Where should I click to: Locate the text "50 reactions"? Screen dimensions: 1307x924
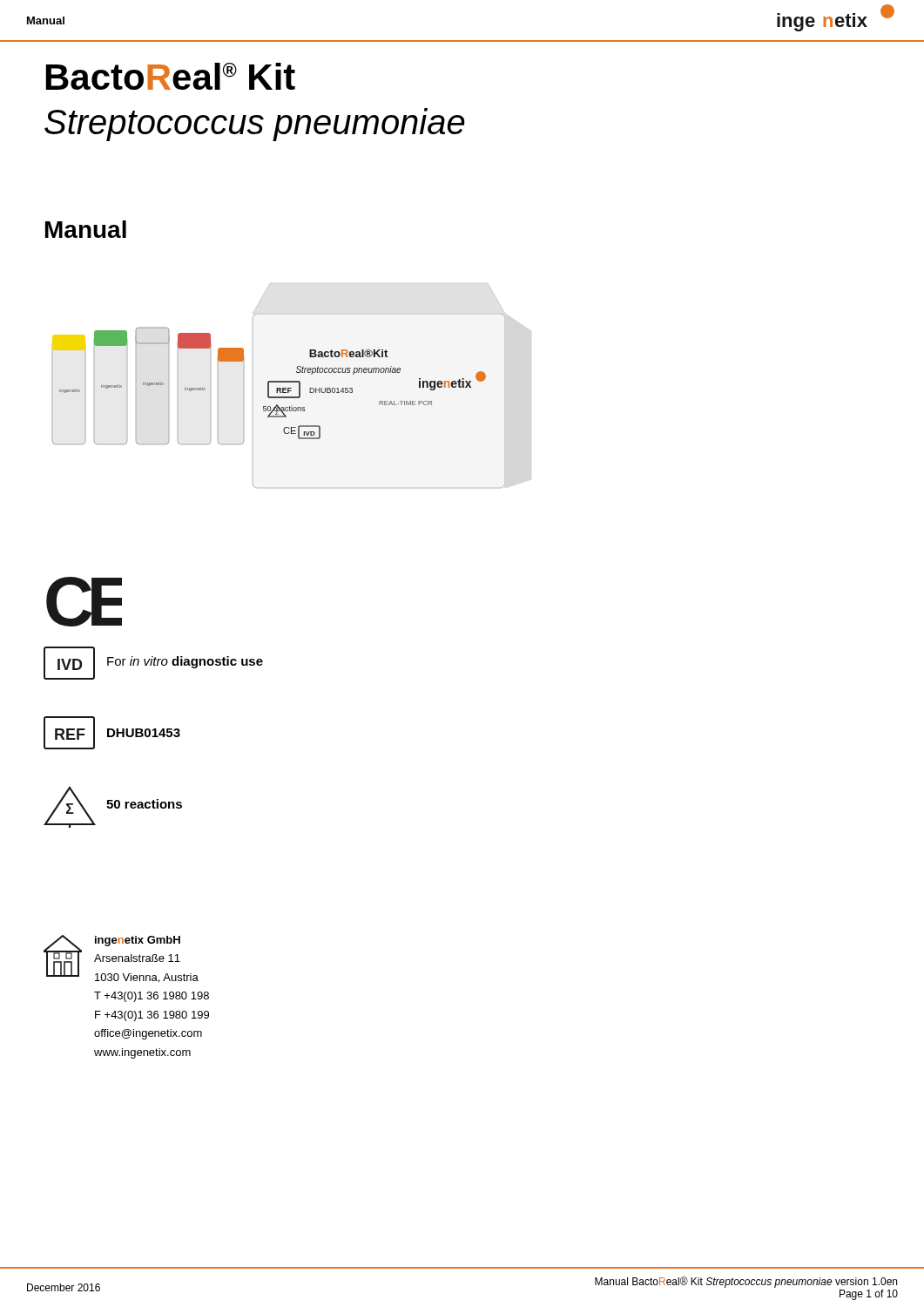click(144, 804)
